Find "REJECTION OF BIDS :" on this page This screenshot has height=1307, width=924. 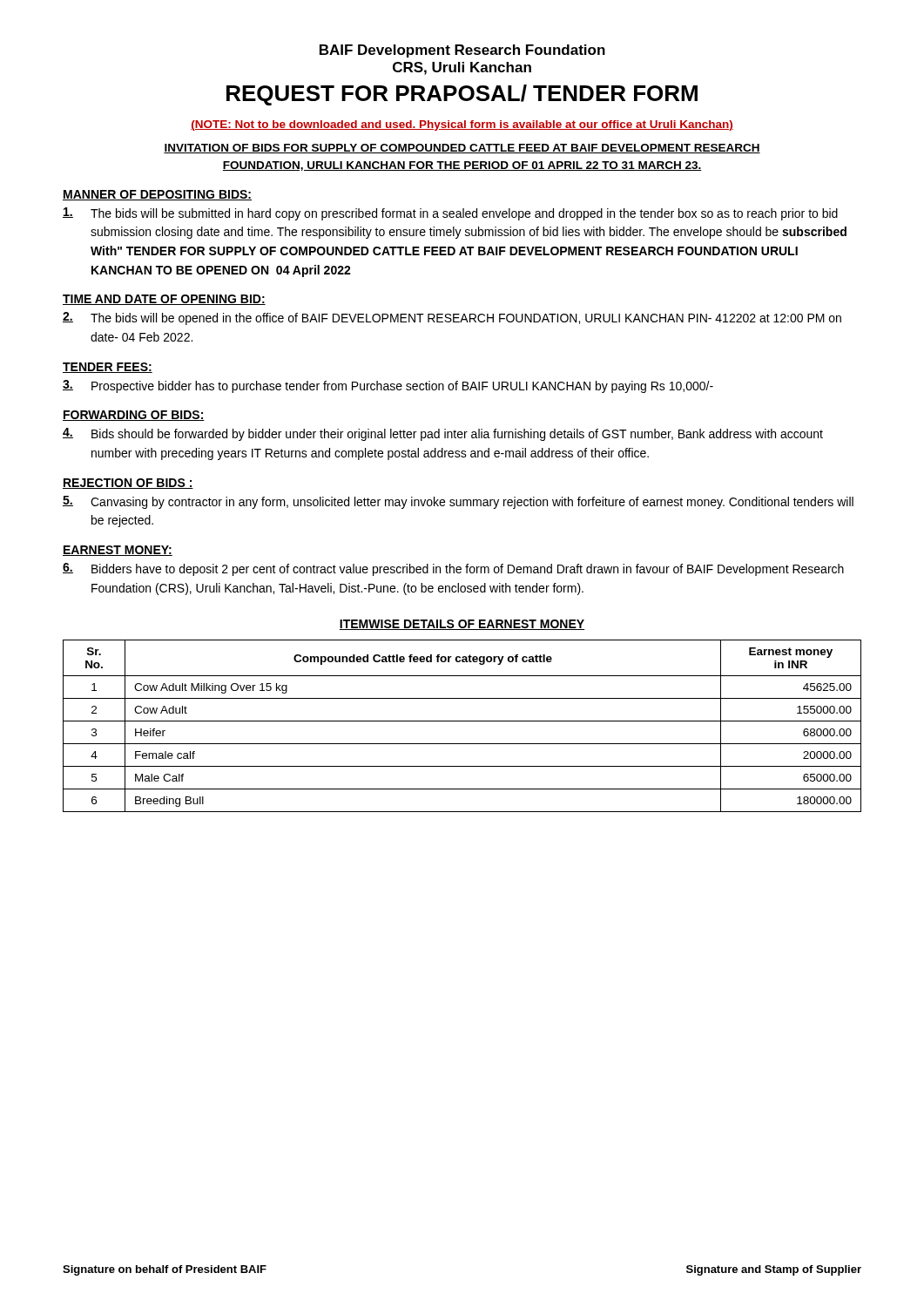point(128,482)
